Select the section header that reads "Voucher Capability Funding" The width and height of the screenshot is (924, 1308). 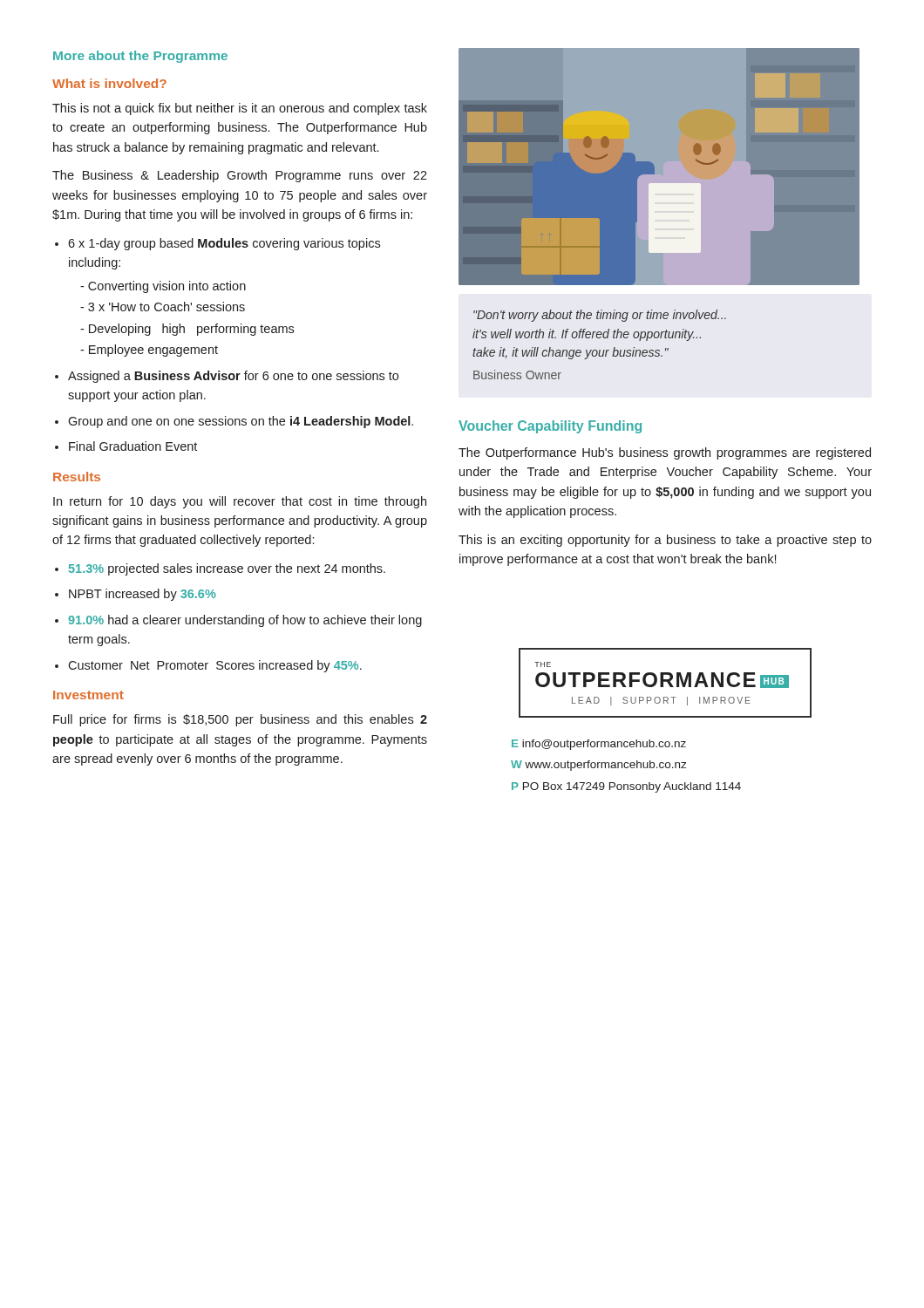point(551,426)
